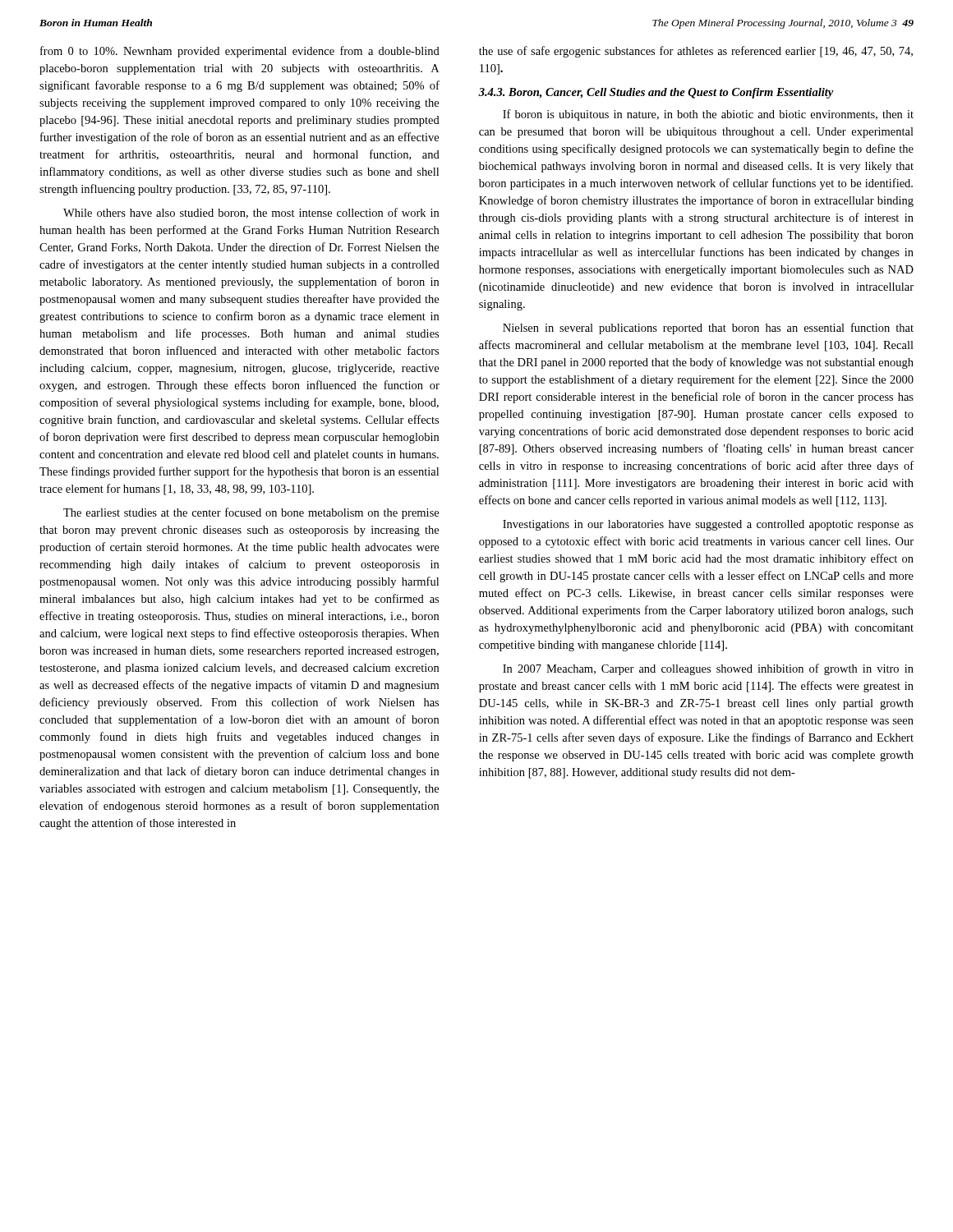The height and width of the screenshot is (1232, 953).
Task: Select the text block with the text "Investigations in our laboratories have suggested a"
Action: [696, 585]
